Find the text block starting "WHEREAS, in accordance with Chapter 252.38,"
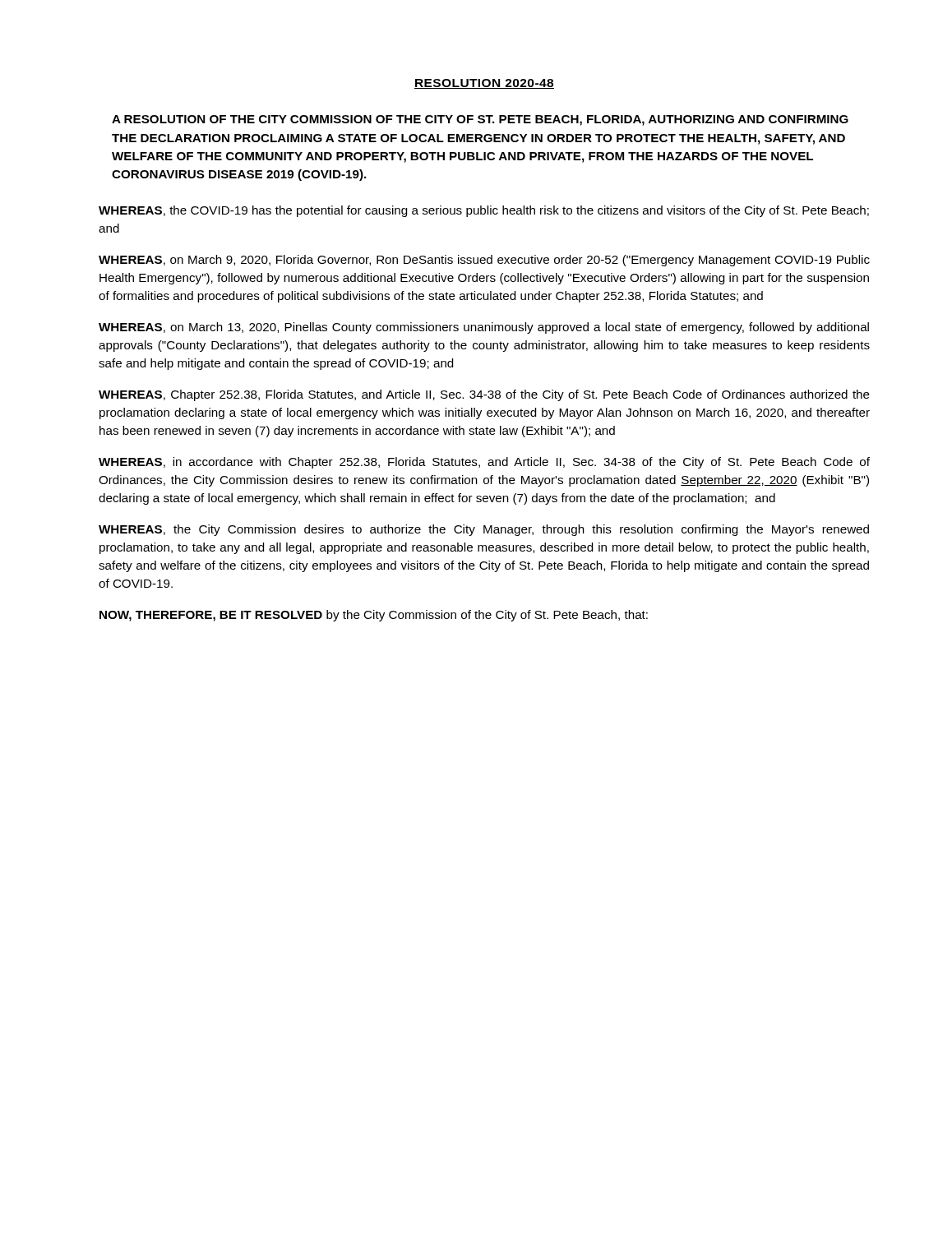This screenshot has width=952, height=1233. pos(484,480)
